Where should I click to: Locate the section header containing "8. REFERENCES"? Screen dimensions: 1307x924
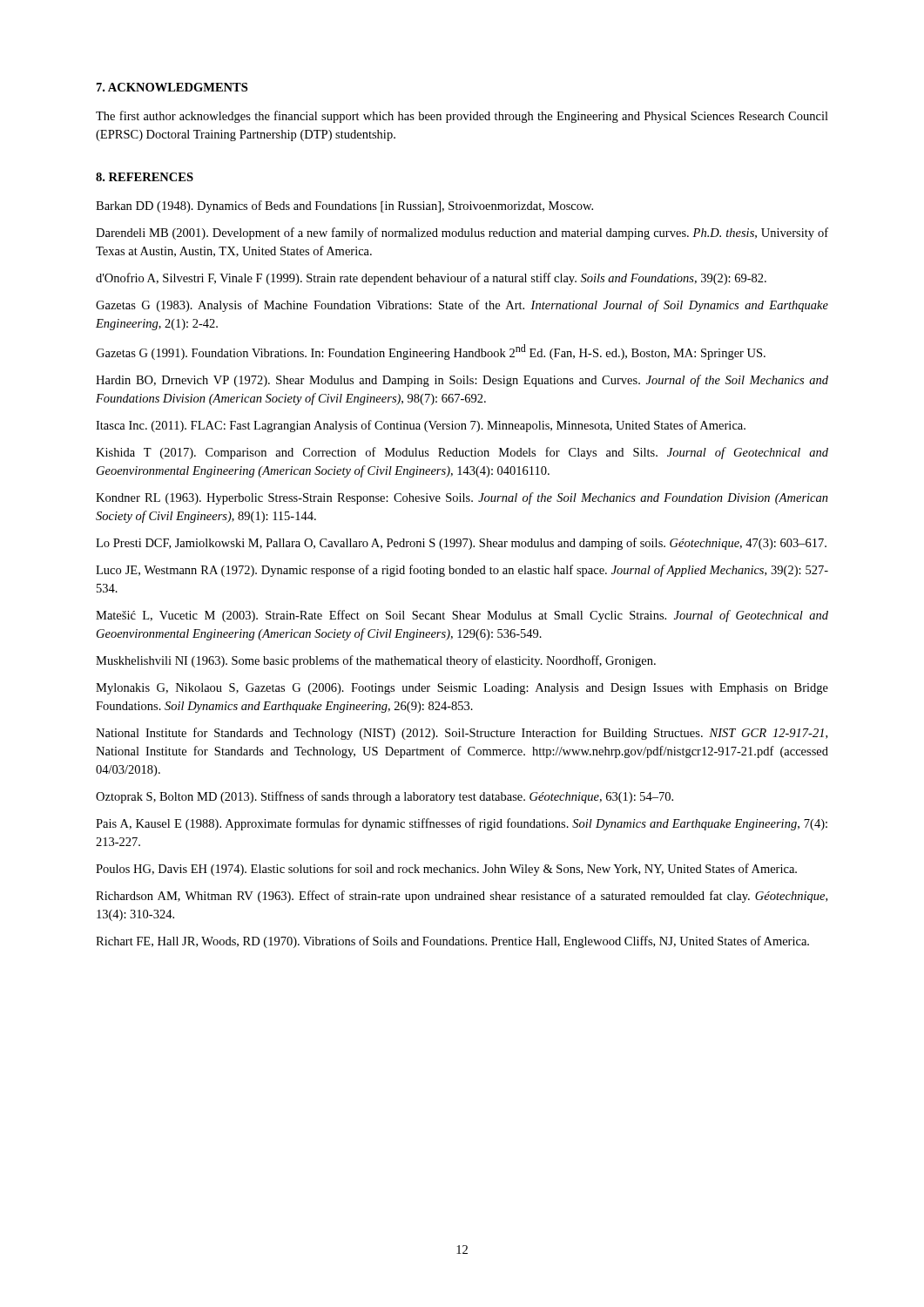tap(145, 177)
